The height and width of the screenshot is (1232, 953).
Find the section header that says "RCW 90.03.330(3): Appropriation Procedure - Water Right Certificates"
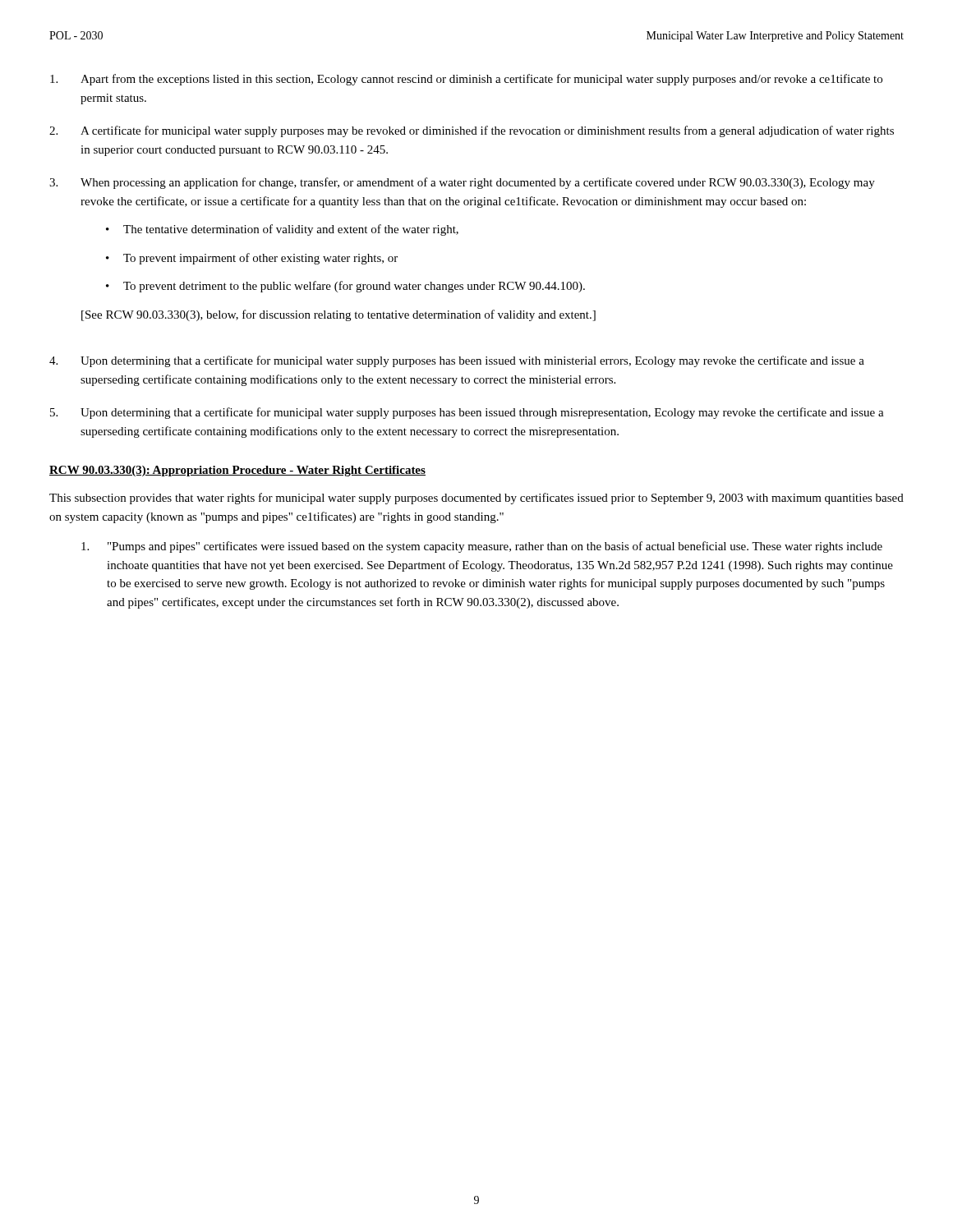(237, 470)
